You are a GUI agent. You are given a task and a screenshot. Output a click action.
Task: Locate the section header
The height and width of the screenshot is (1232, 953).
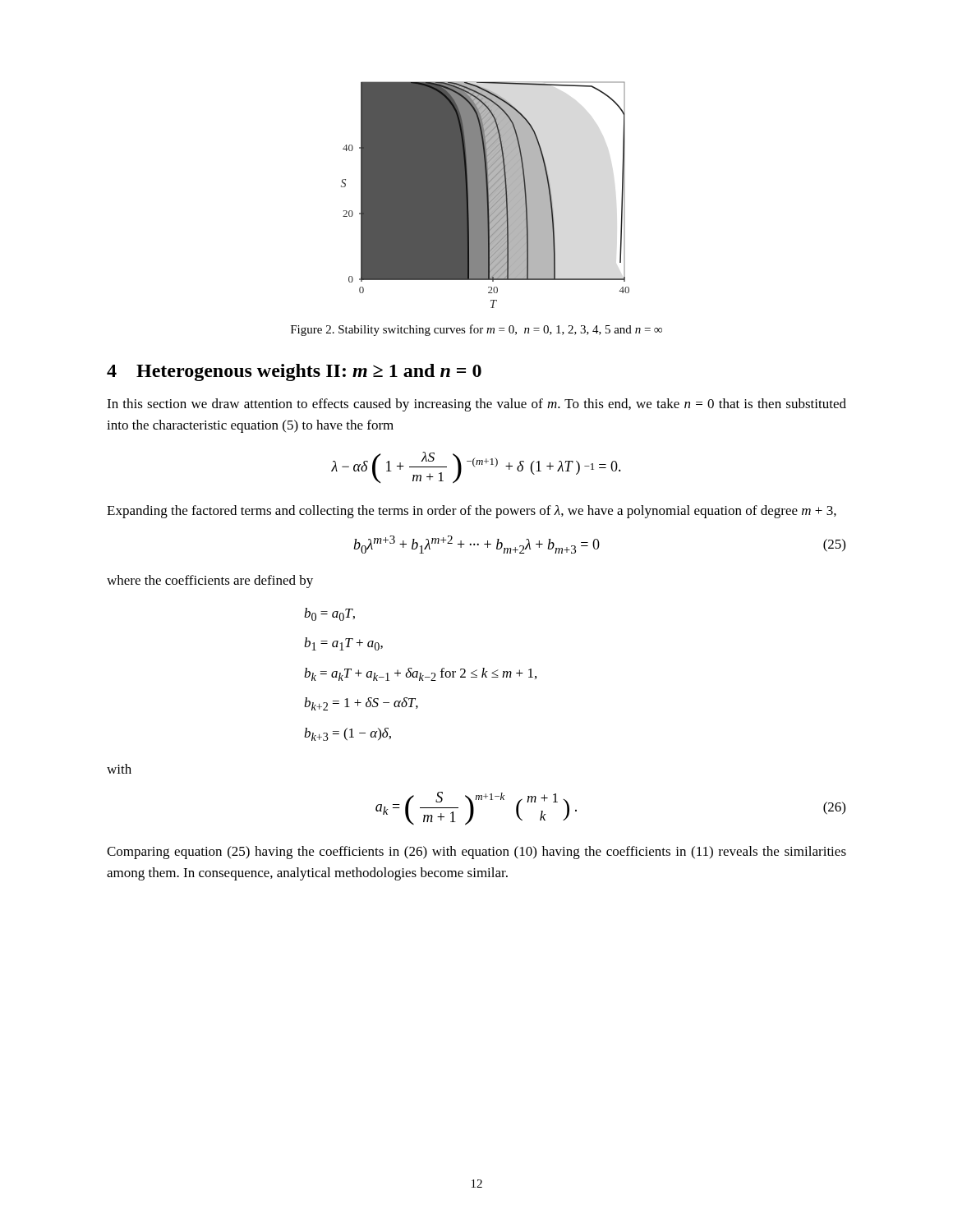point(294,370)
